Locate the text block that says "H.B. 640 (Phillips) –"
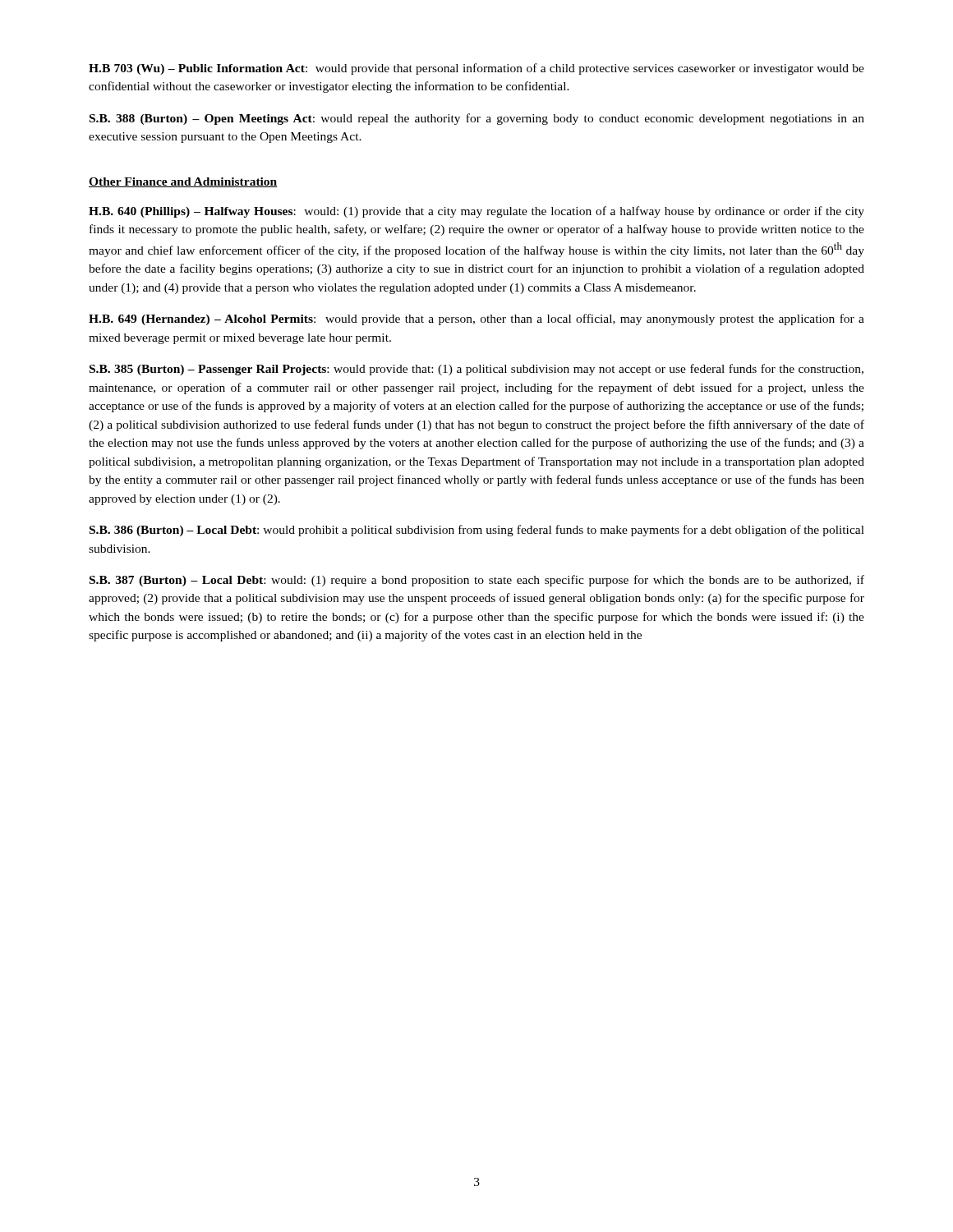The width and height of the screenshot is (953, 1232). pyautogui.click(x=476, y=249)
